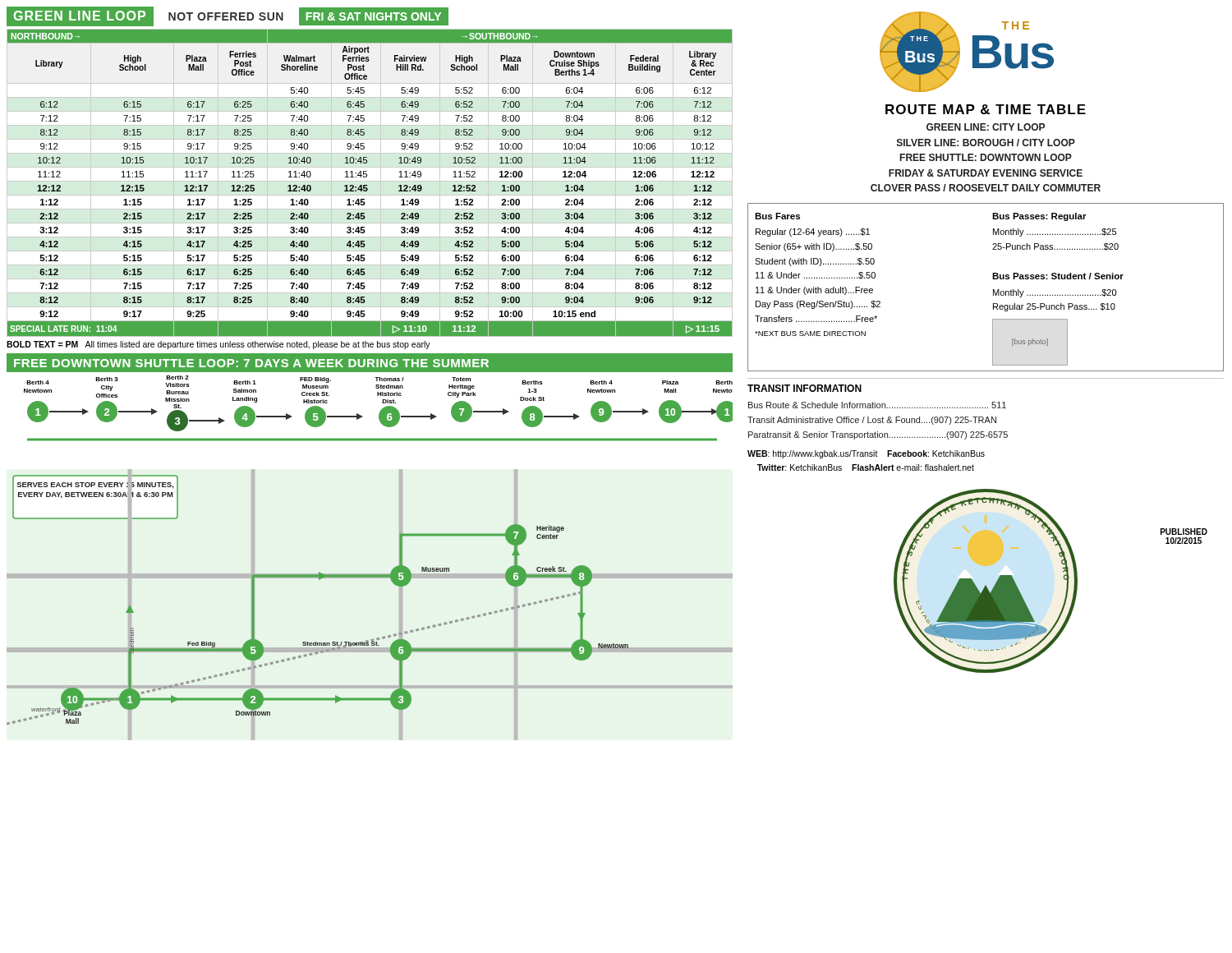Click on the section header containing "FREE DOWNTOWN SHUTTLE LOOP: 7 DAYS A"
The width and height of the screenshot is (1232, 953).
pyautogui.click(x=251, y=363)
